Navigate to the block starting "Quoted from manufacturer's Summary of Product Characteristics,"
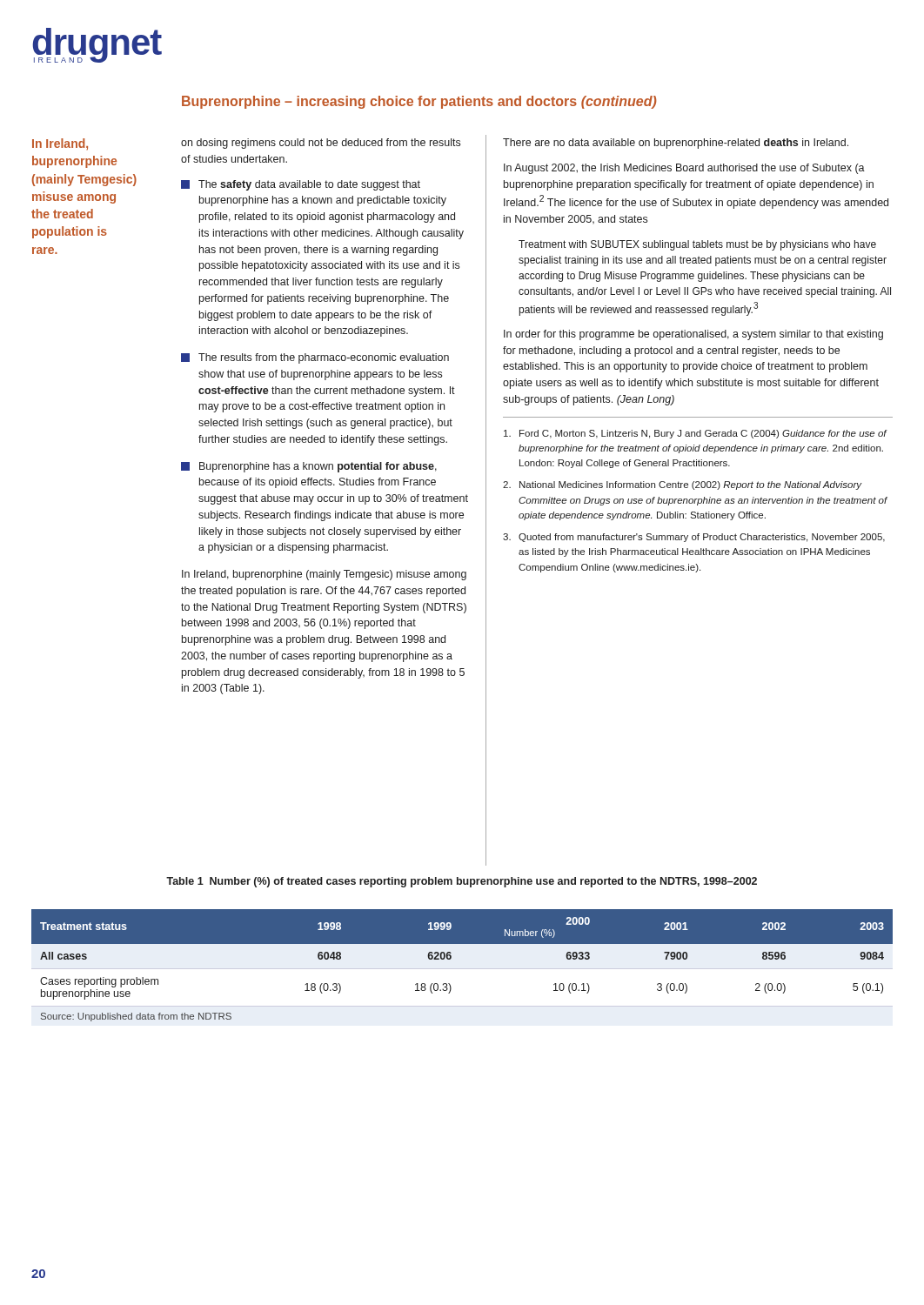 [698, 552]
